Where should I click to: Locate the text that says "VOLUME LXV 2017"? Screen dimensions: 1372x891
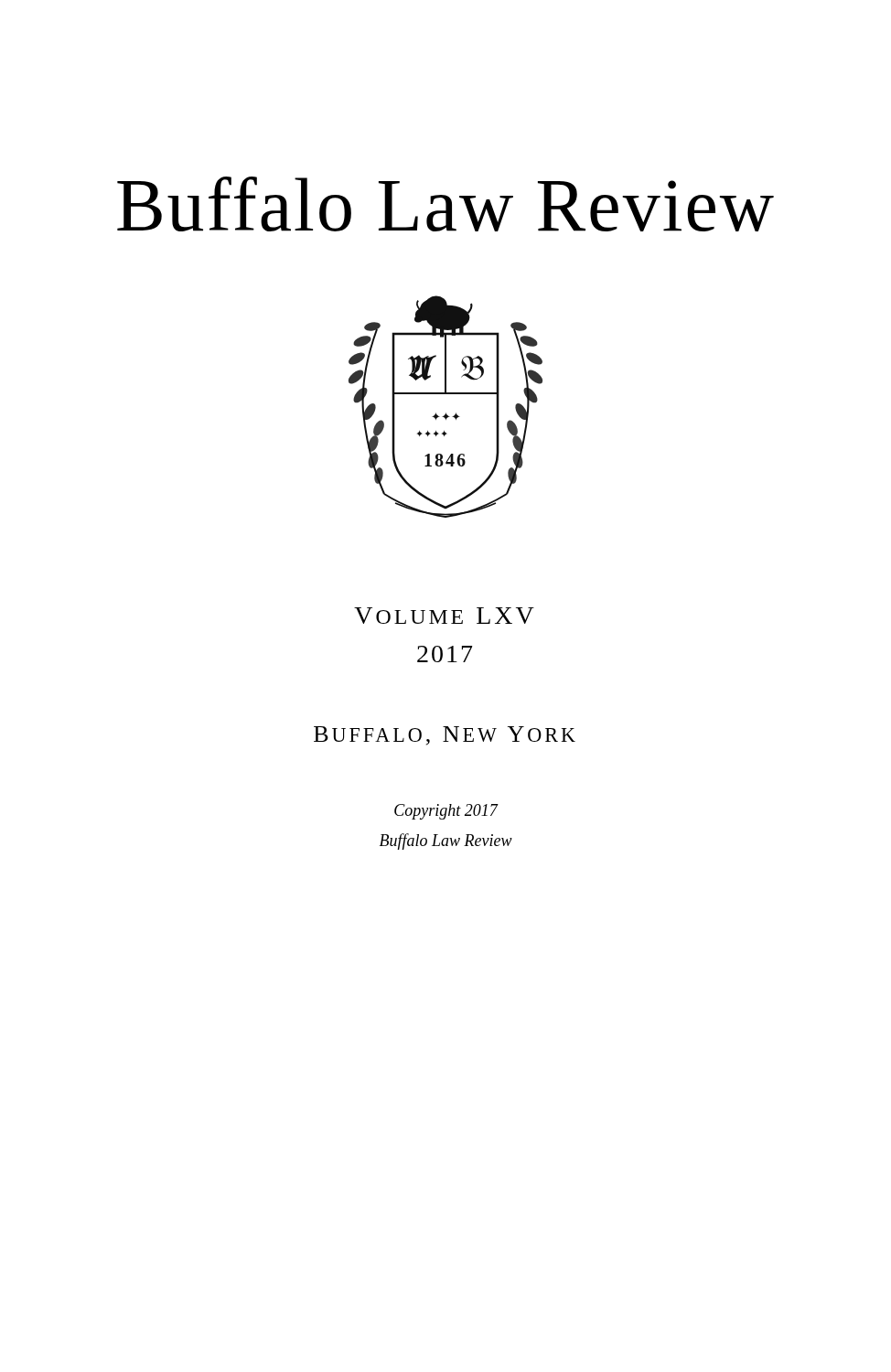pyautogui.click(x=444, y=616)
